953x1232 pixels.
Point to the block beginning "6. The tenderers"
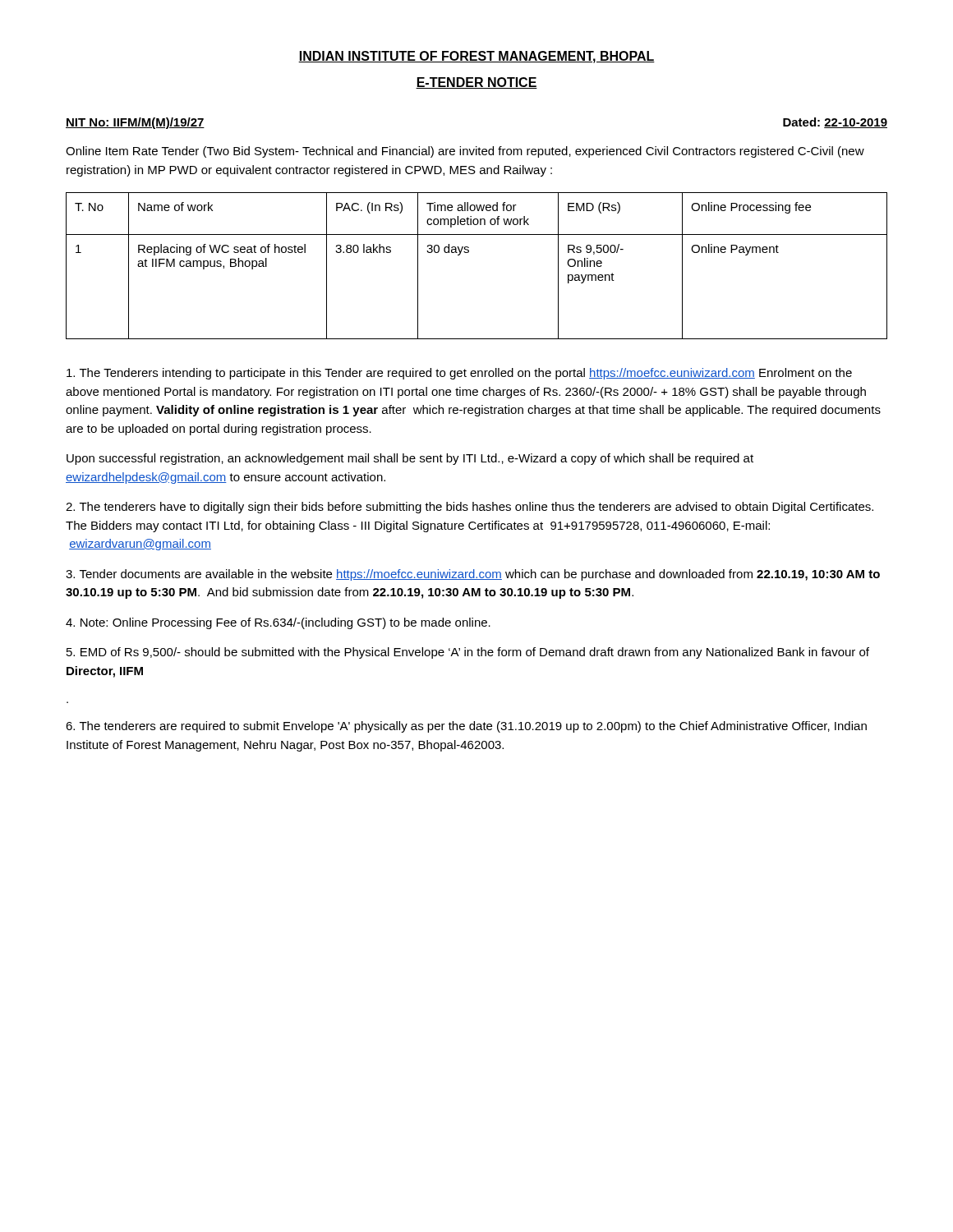(467, 735)
